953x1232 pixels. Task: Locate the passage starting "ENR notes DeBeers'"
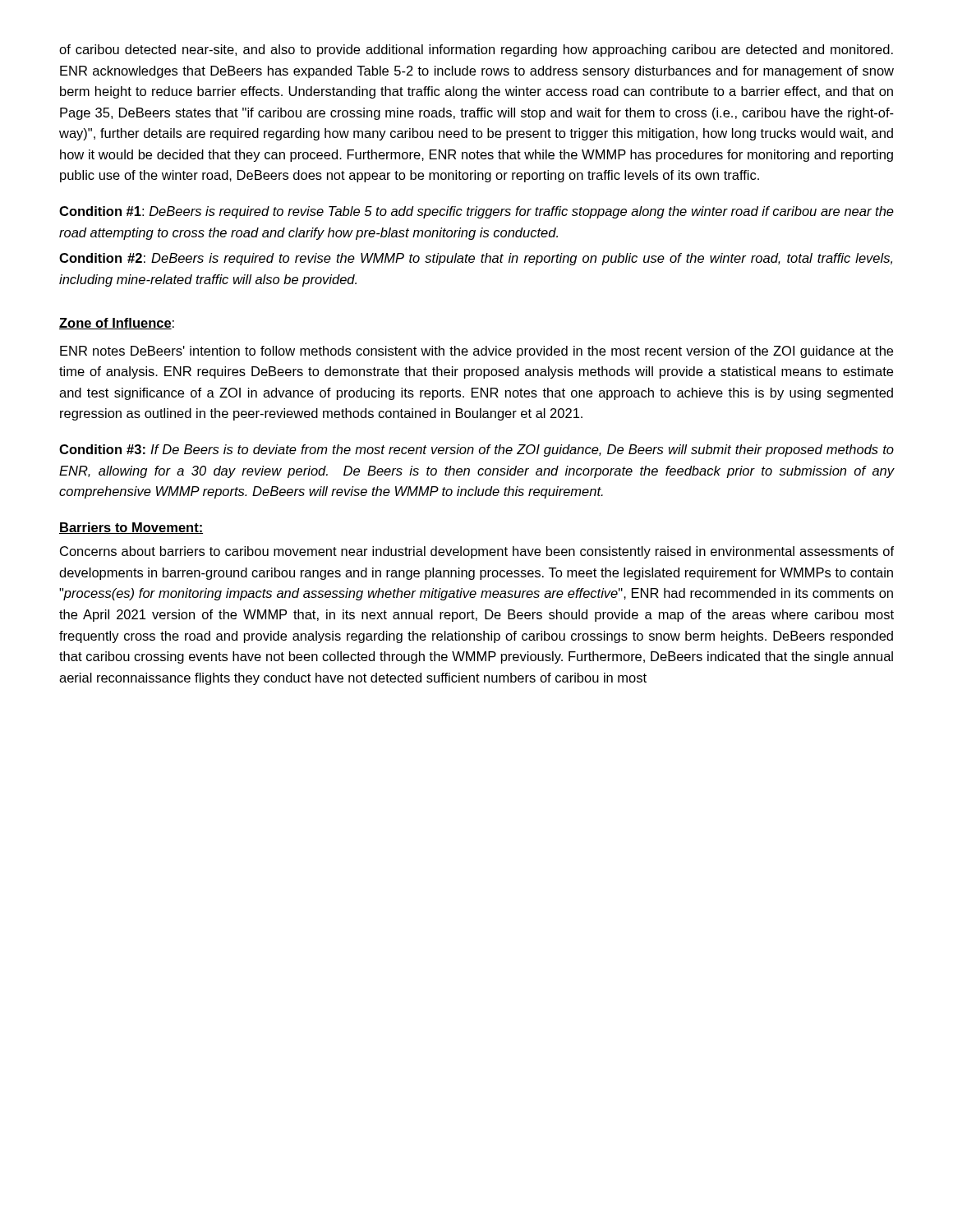click(476, 382)
